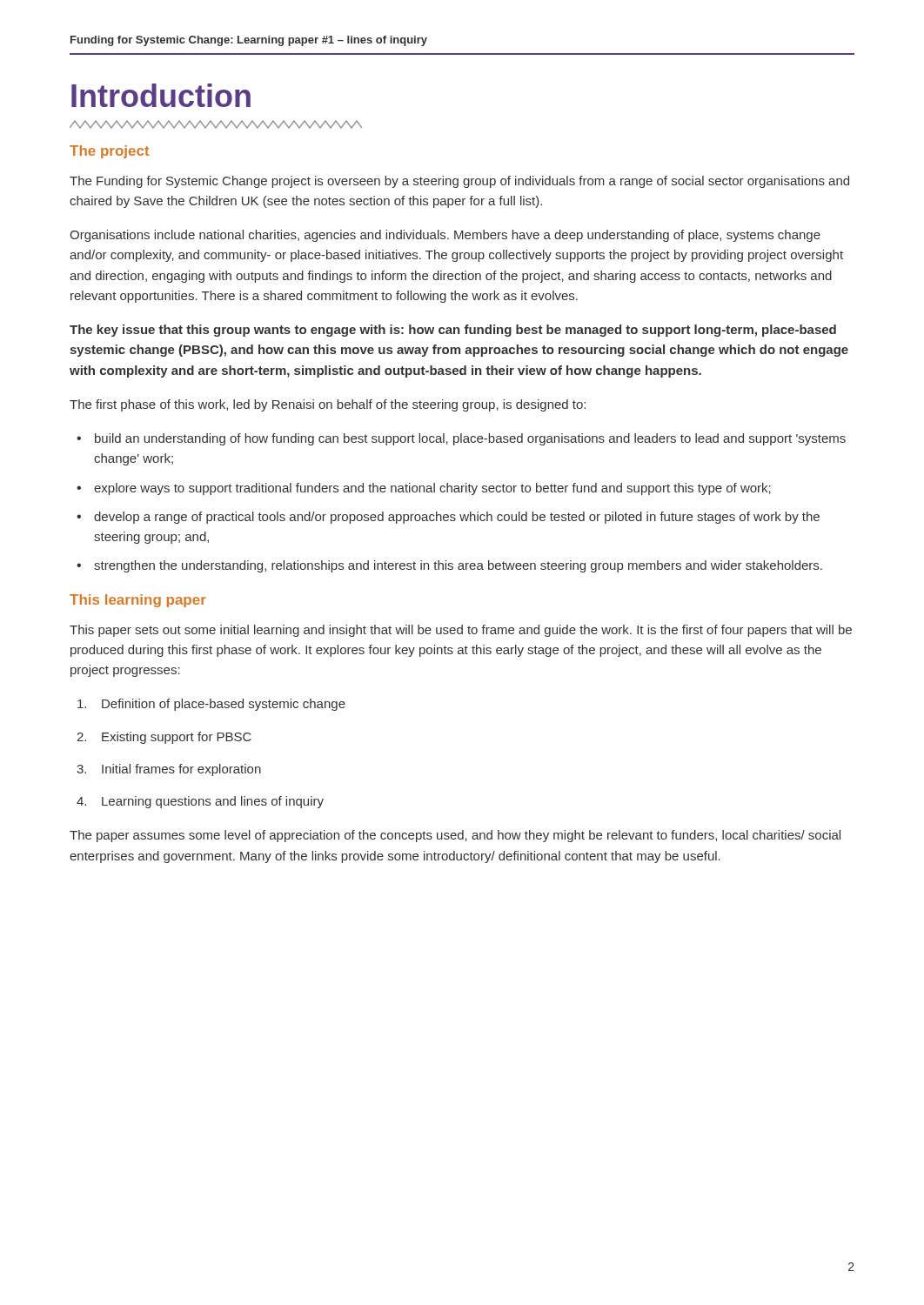The height and width of the screenshot is (1305, 924).
Task: Find the block starting "develop a range of practical"
Action: tap(457, 526)
